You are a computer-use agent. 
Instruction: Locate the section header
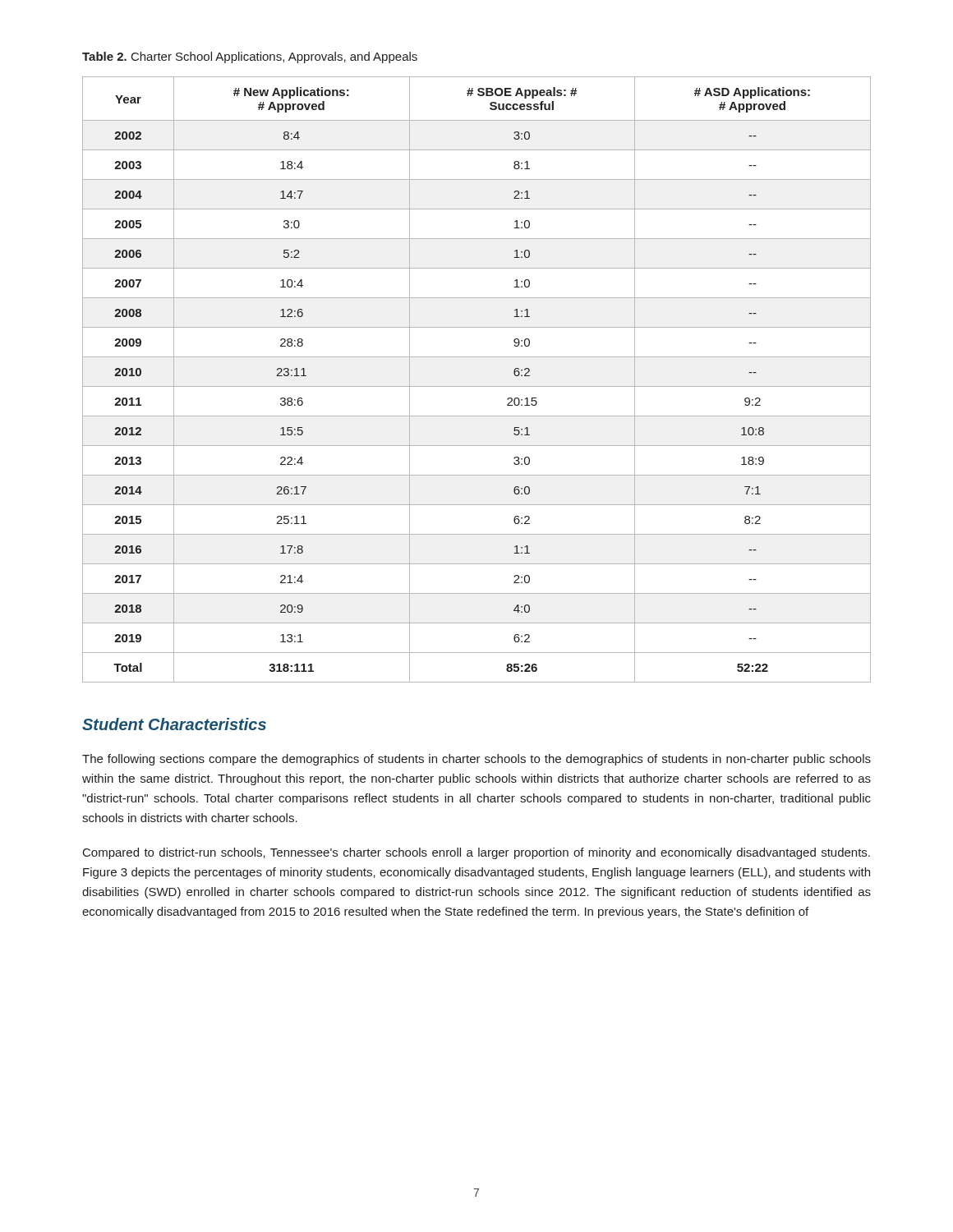(174, 724)
